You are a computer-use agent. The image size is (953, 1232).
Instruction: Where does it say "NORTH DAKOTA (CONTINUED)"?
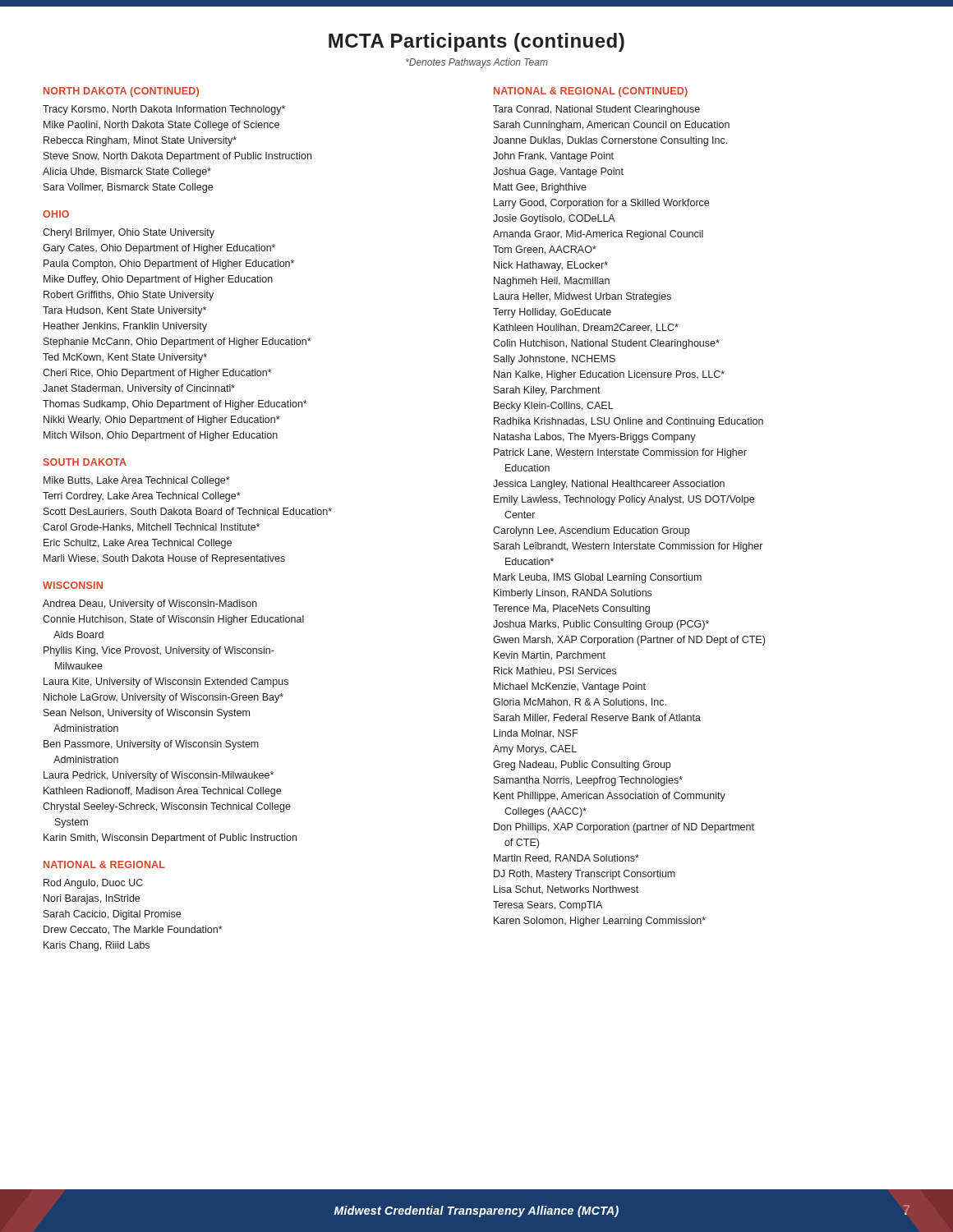pos(121,91)
